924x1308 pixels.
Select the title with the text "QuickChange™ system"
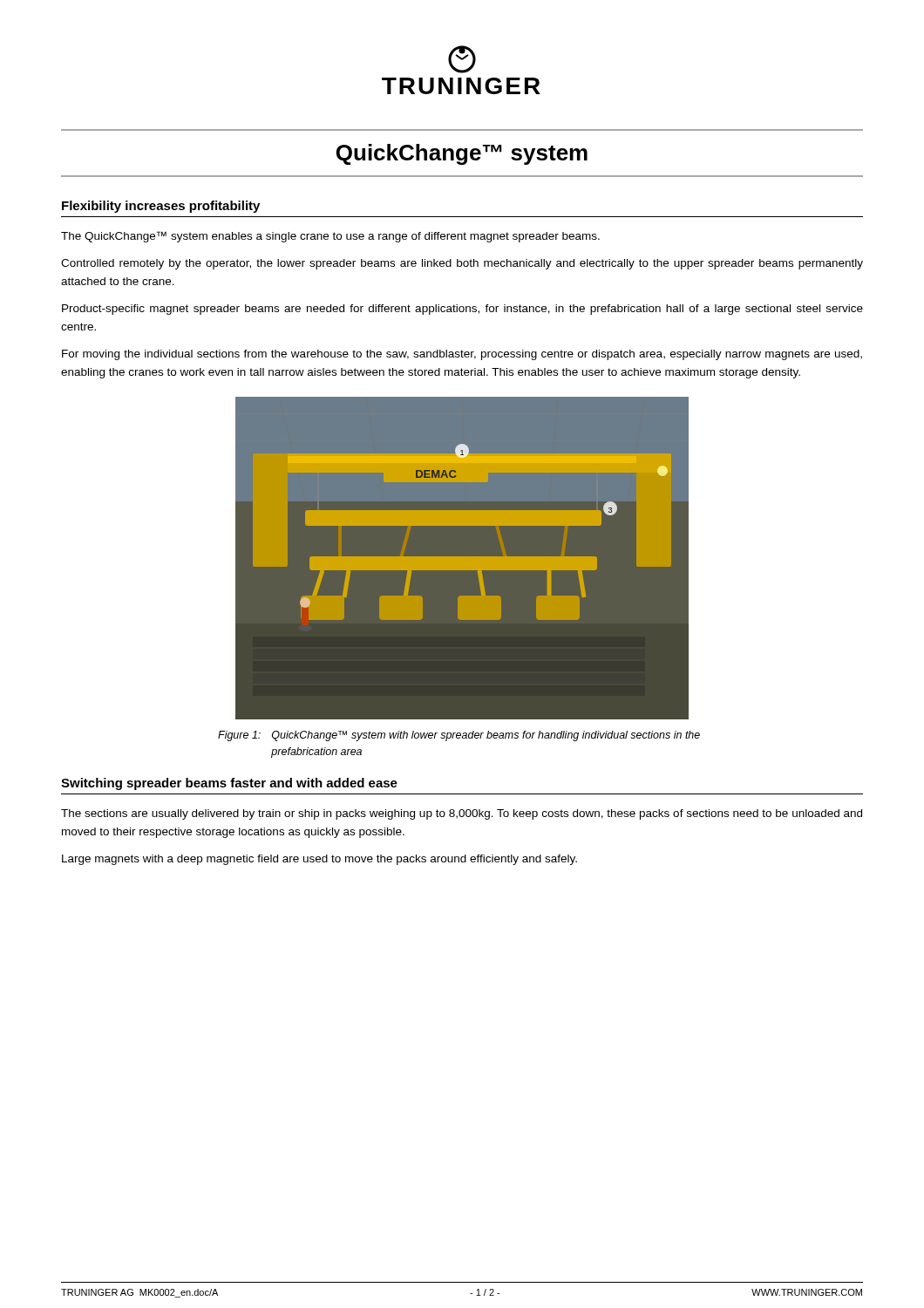(x=462, y=153)
